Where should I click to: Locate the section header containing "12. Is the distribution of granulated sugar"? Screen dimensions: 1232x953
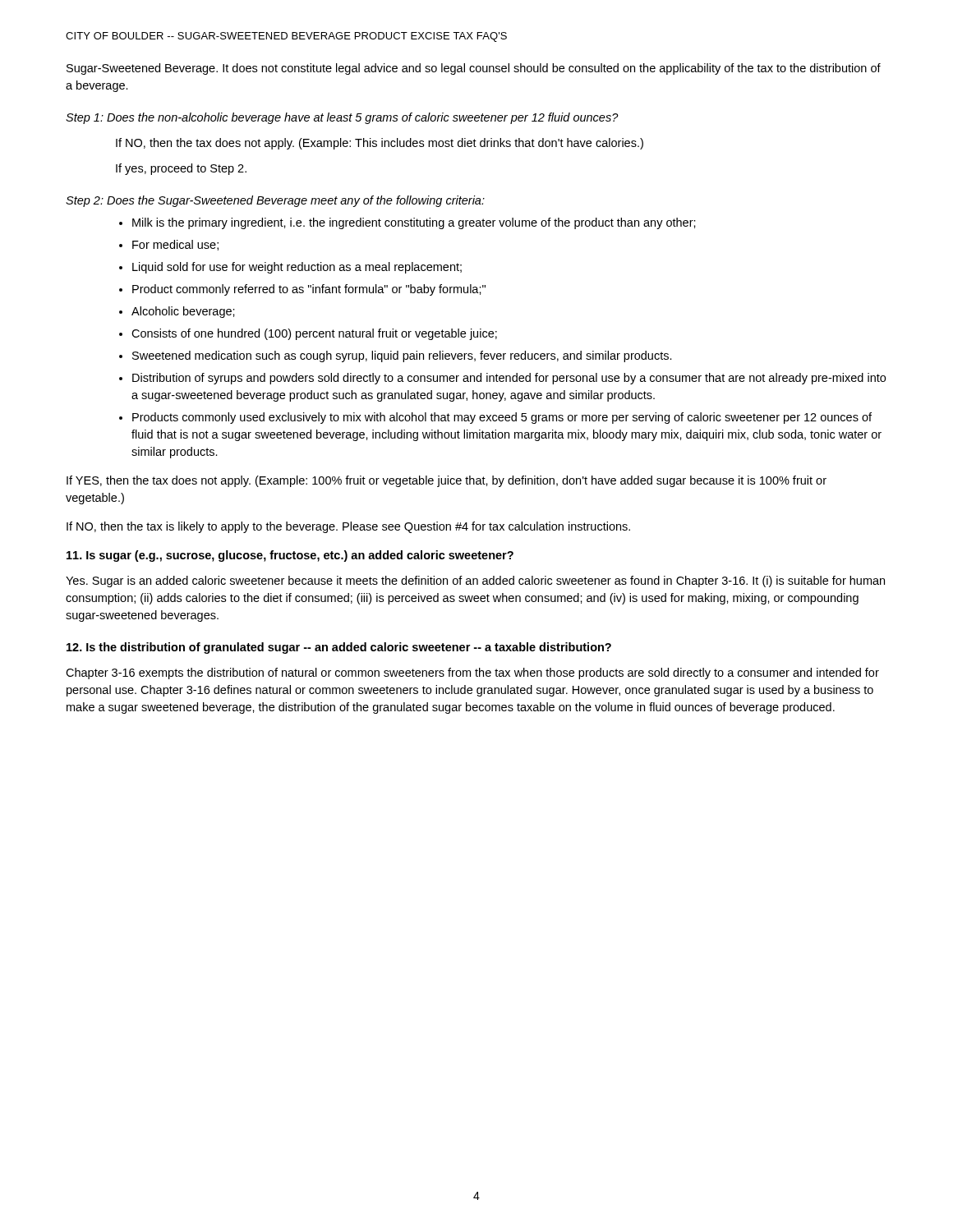click(x=339, y=648)
